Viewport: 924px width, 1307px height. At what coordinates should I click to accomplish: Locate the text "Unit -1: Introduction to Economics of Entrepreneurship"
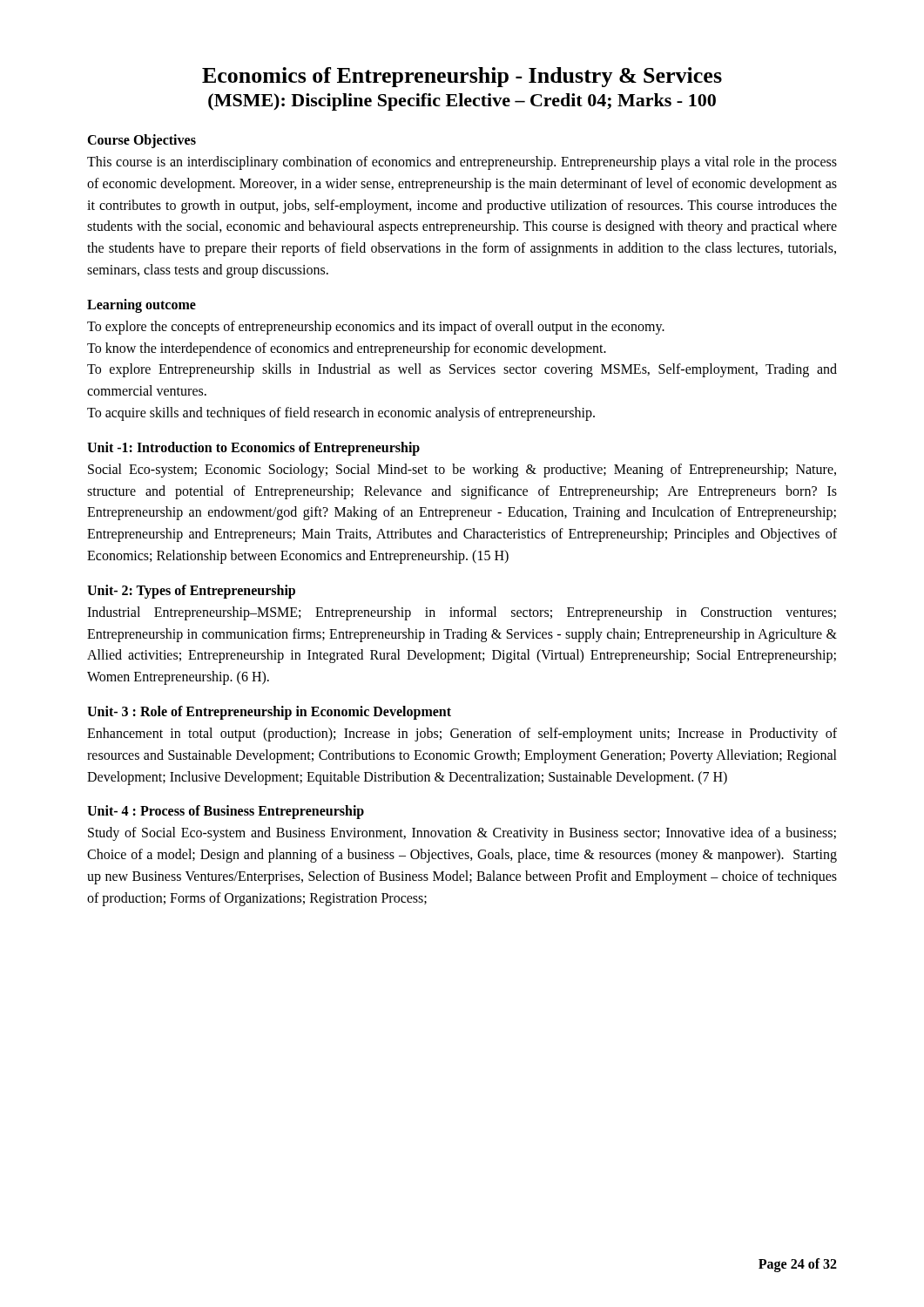point(254,447)
